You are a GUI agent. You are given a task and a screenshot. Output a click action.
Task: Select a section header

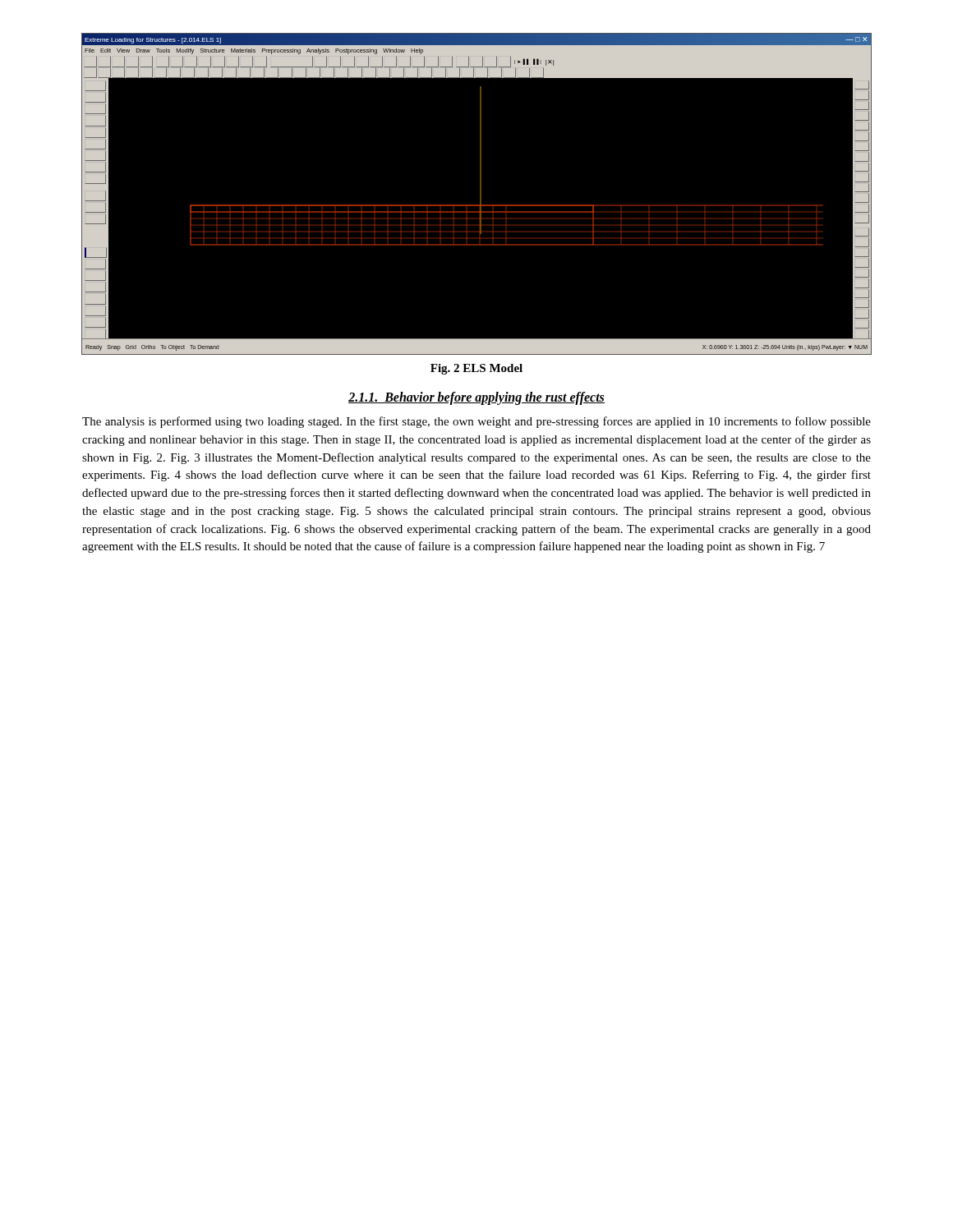[x=476, y=397]
